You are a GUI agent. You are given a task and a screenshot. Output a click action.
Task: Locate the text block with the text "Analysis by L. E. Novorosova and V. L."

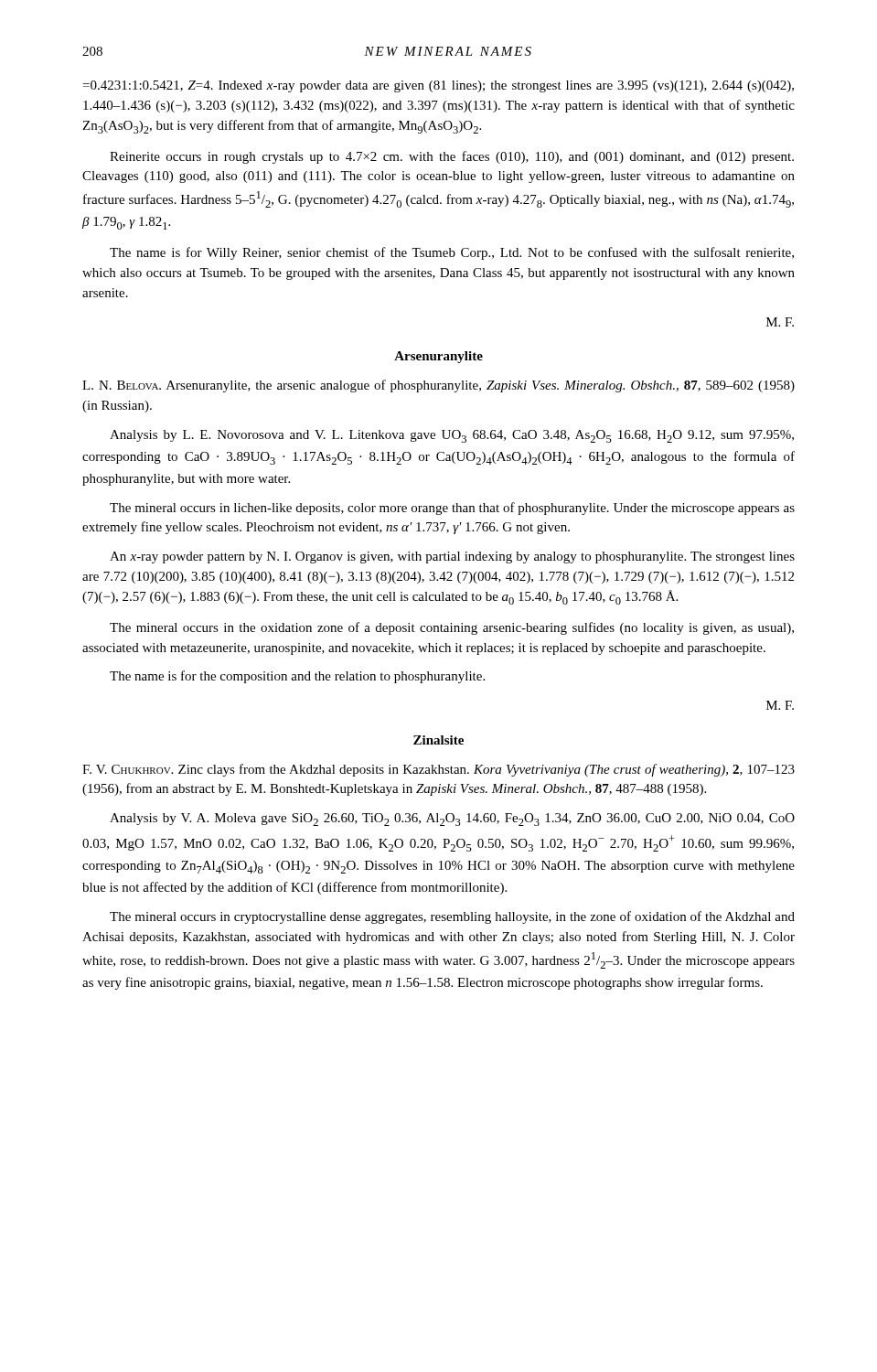coord(438,457)
